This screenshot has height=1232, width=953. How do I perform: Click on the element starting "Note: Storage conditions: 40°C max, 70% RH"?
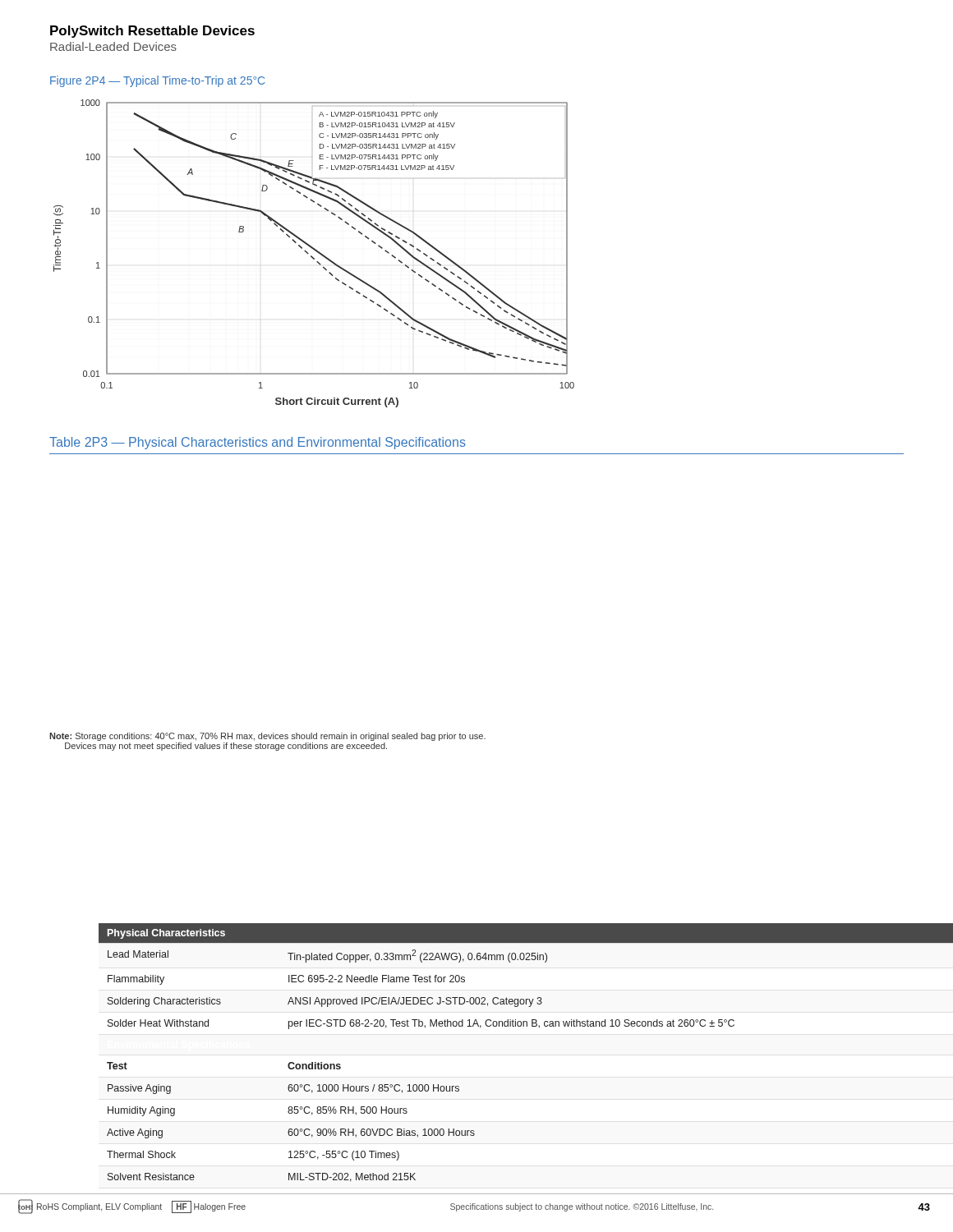click(268, 741)
